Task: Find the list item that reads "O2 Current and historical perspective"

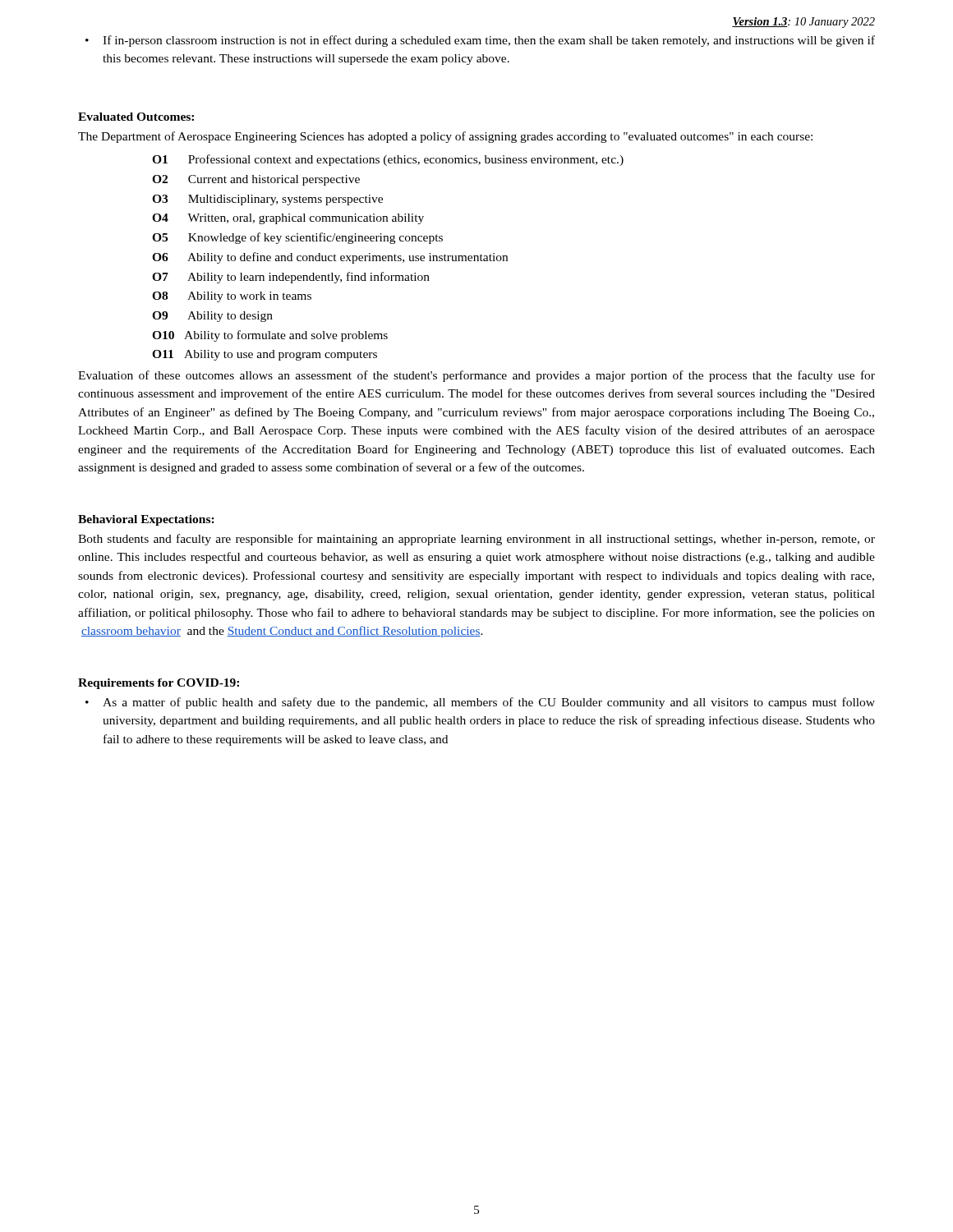Action: [x=256, y=179]
